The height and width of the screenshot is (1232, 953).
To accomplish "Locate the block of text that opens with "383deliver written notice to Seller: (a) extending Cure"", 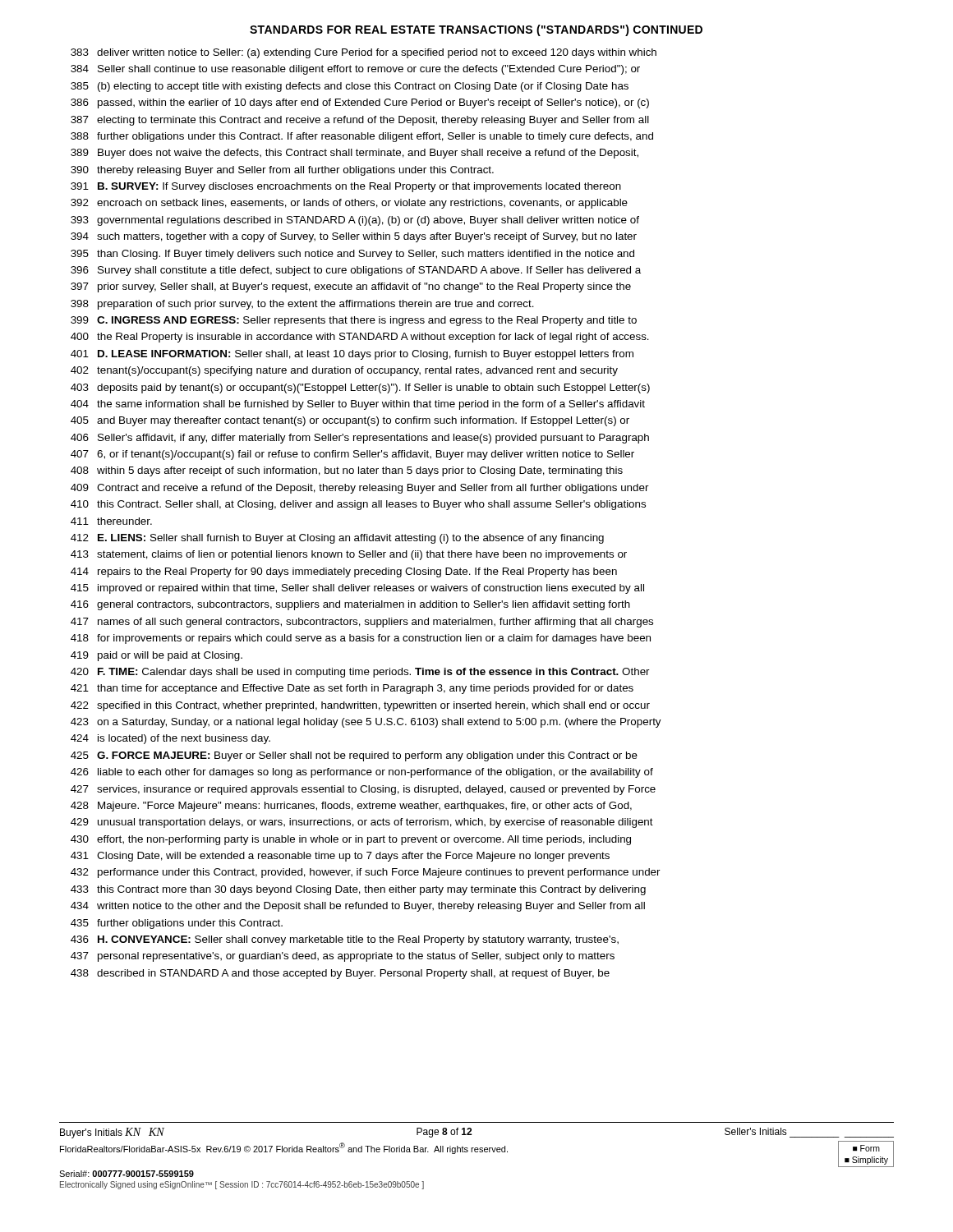I will click(x=476, y=513).
